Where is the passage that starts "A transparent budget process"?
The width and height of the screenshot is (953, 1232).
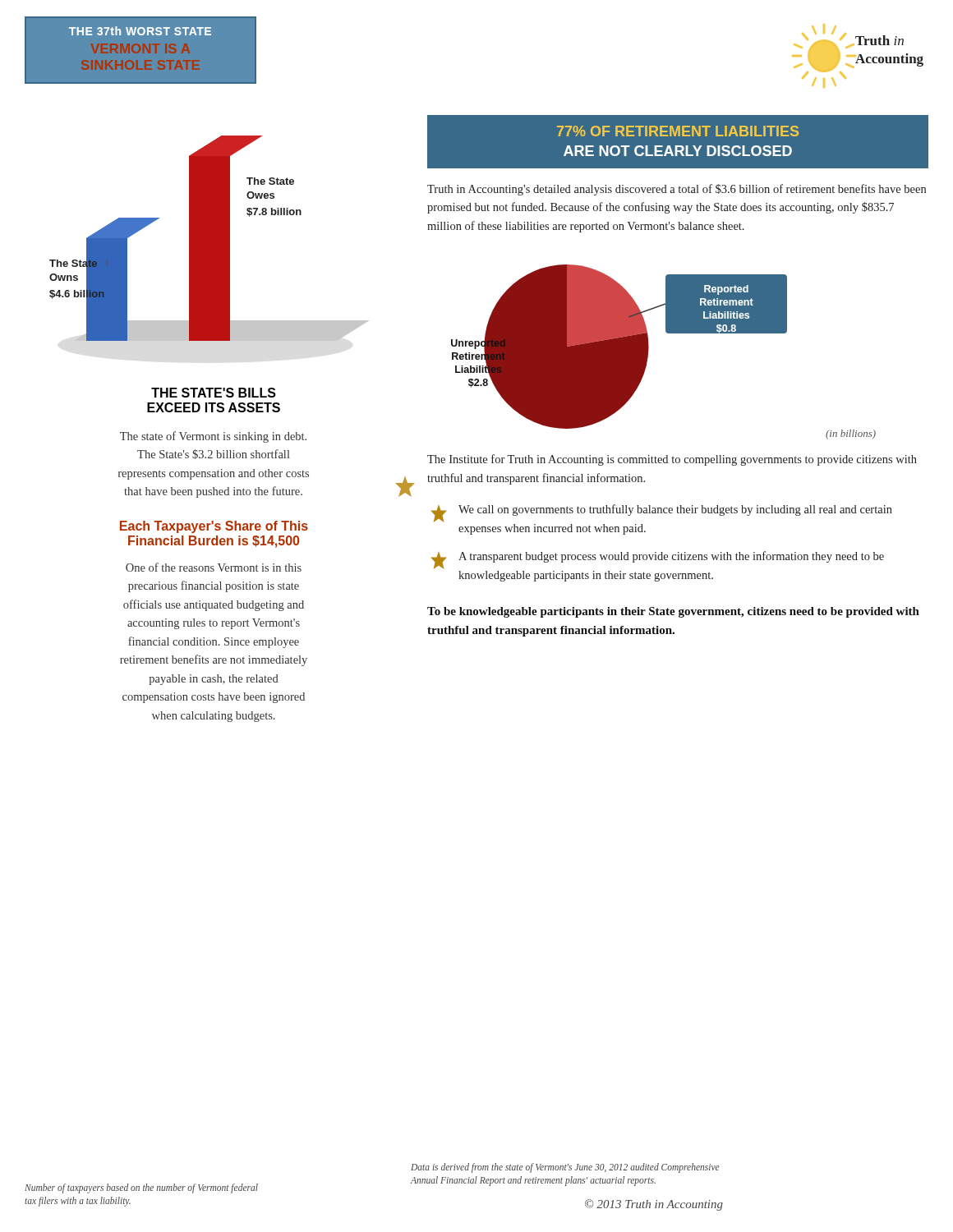[x=678, y=566]
